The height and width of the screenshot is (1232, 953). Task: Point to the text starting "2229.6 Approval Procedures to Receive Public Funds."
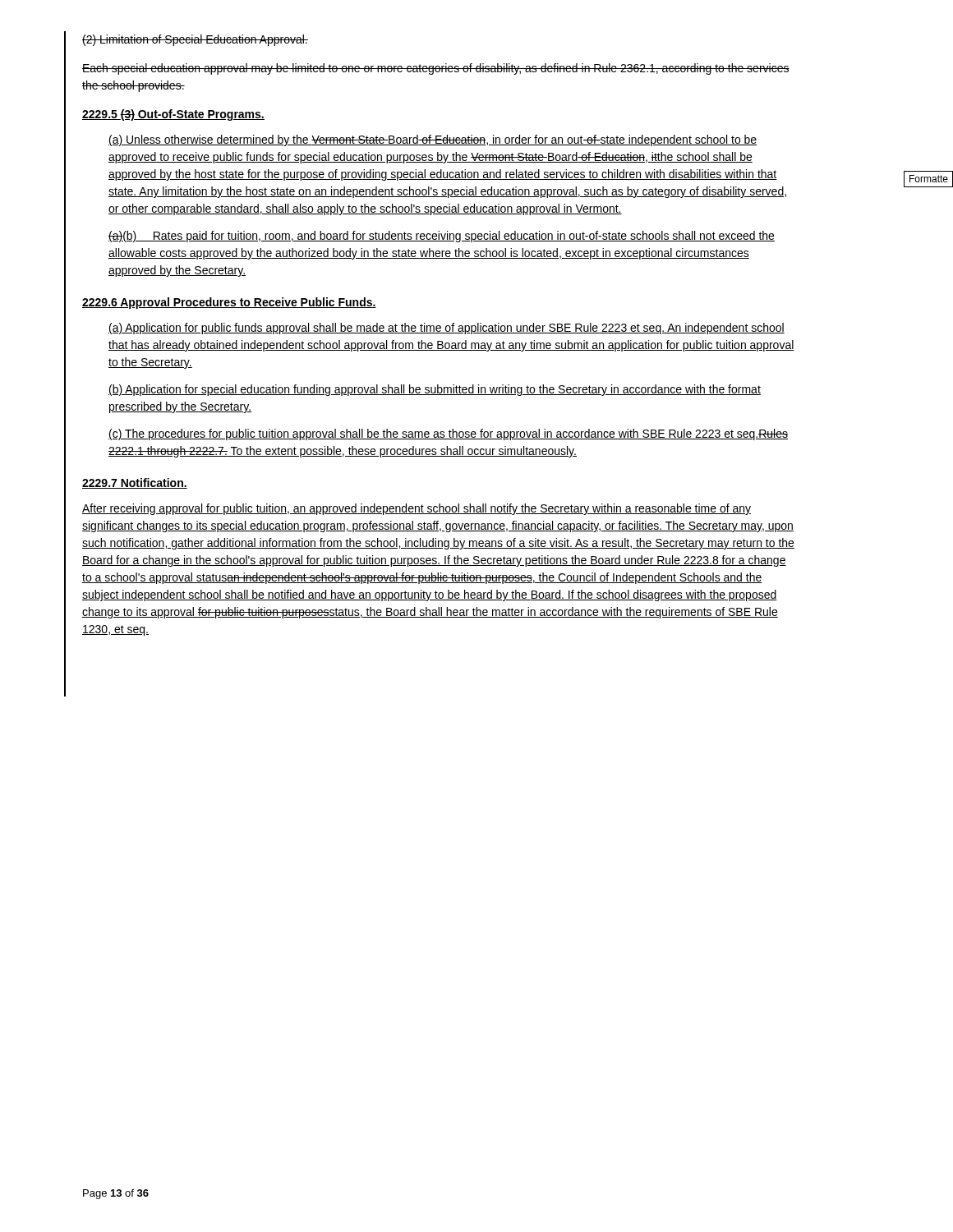point(229,302)
